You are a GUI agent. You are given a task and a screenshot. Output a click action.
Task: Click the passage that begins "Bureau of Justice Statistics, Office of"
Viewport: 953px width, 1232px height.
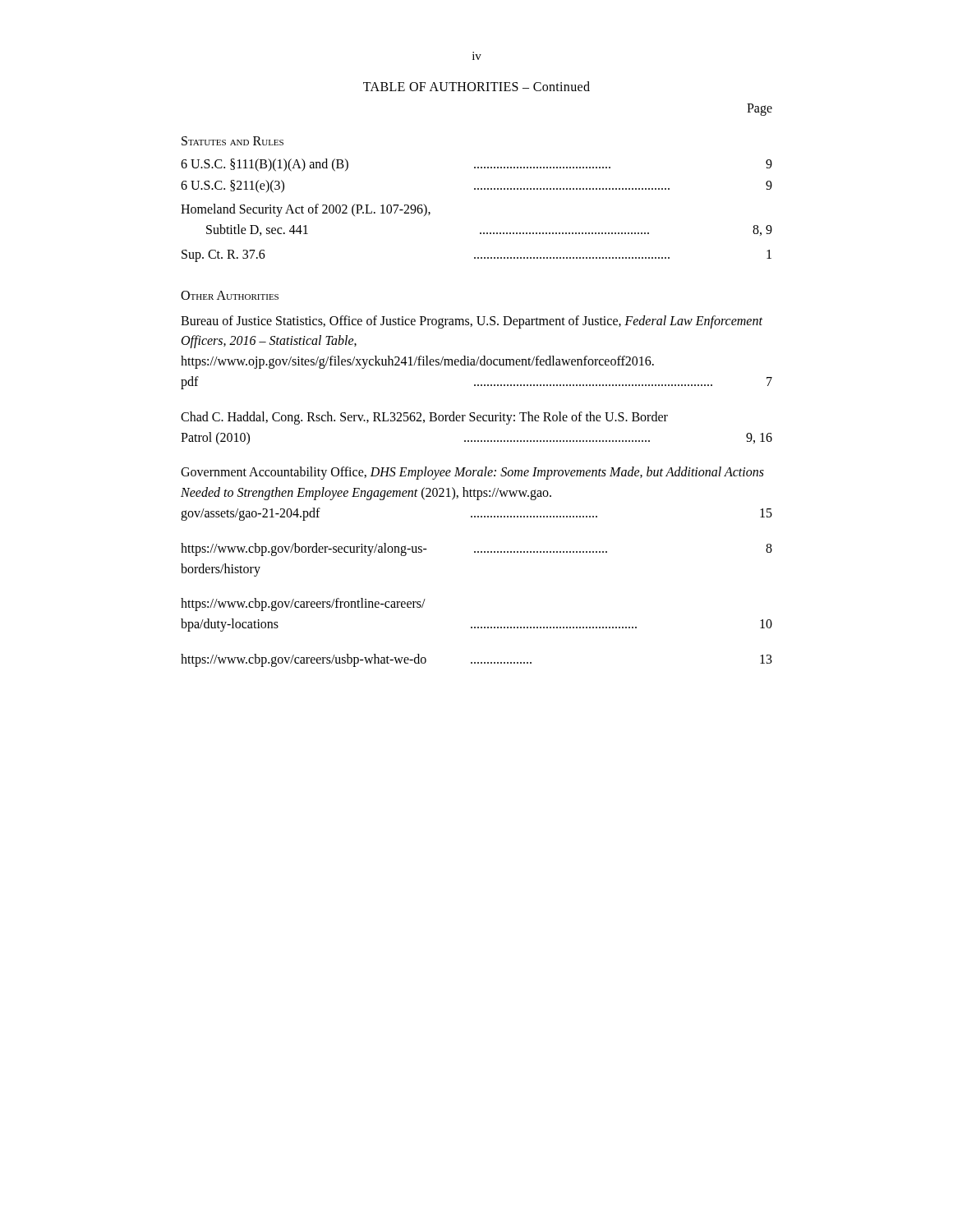476,352
